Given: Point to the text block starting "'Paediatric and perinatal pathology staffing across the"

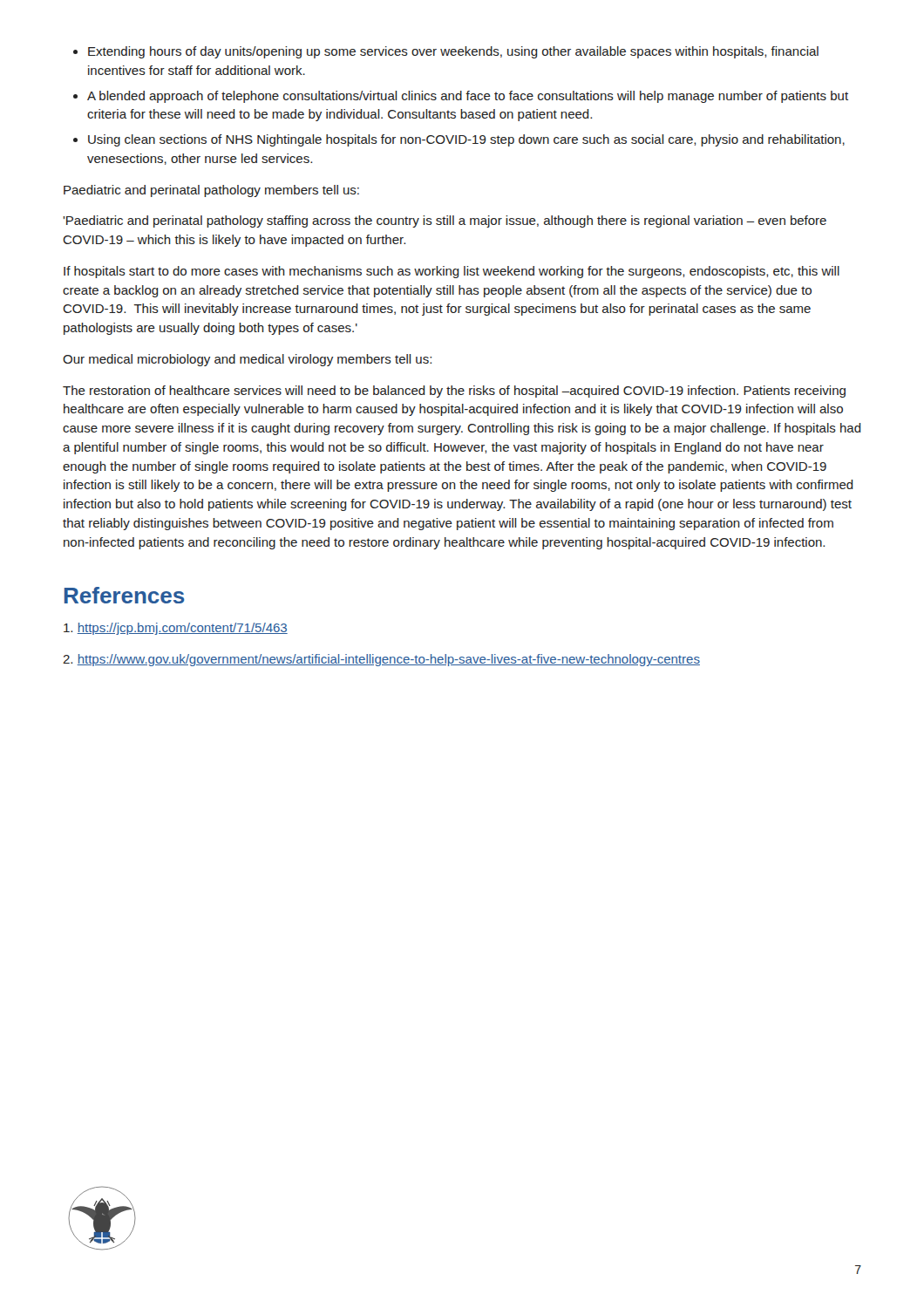Looking at the screenshot, I should (x=445, y=230).
